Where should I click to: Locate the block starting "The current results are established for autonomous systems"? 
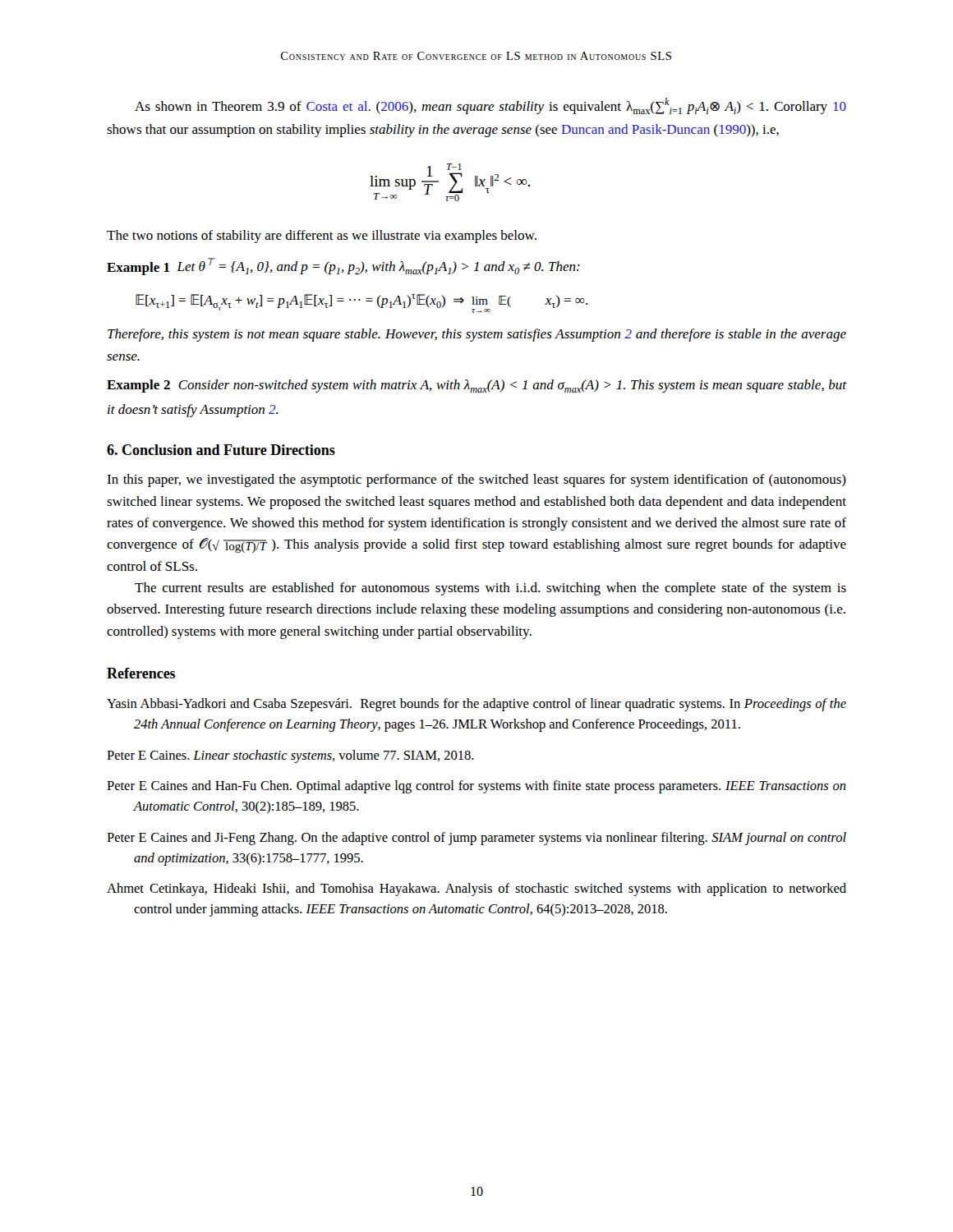(476, 610)
